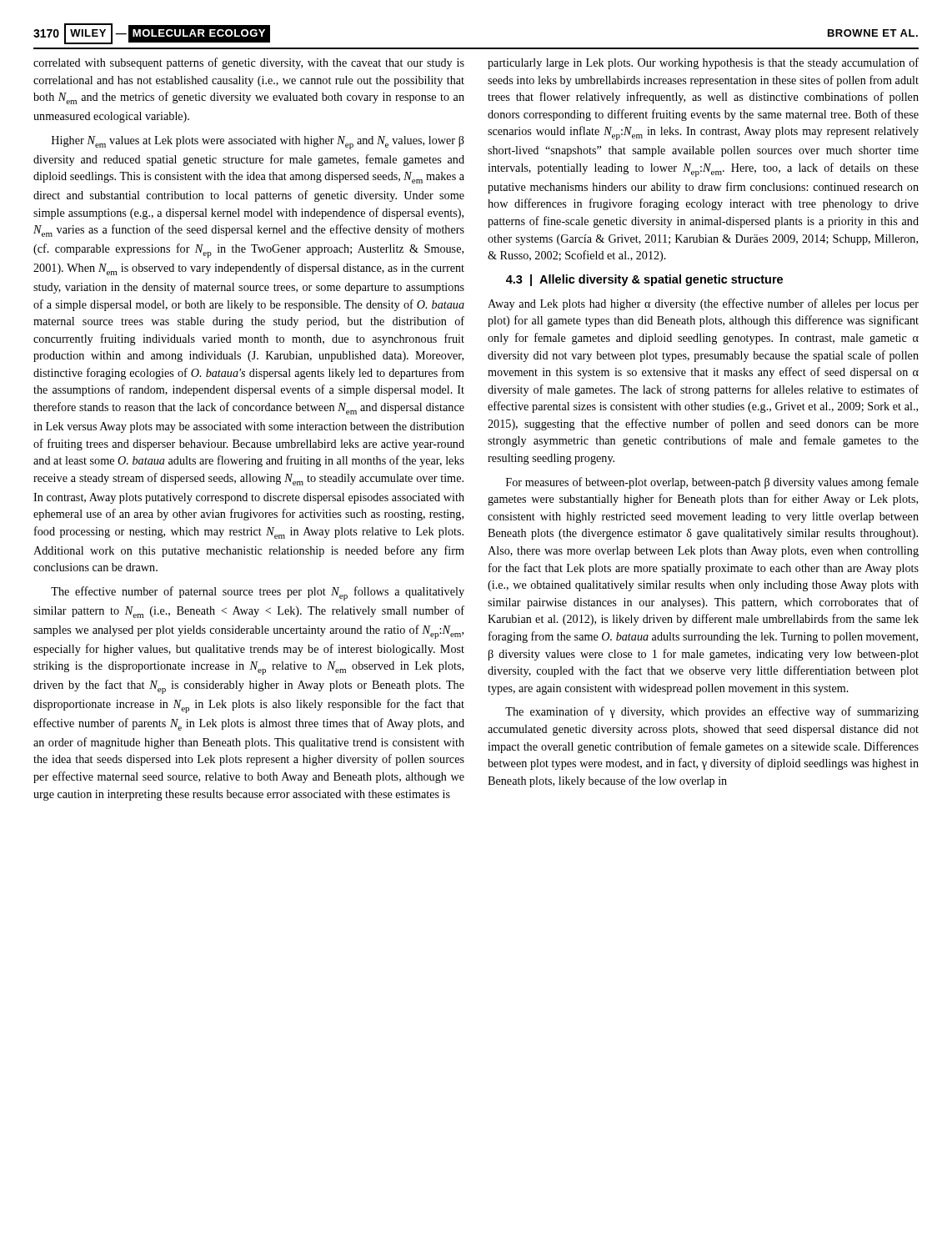Point to the passage starting "correlated with subsequent patterns of genetic"
The height and width of the screenshot is (1251, 952).
[x=249, y=428]
